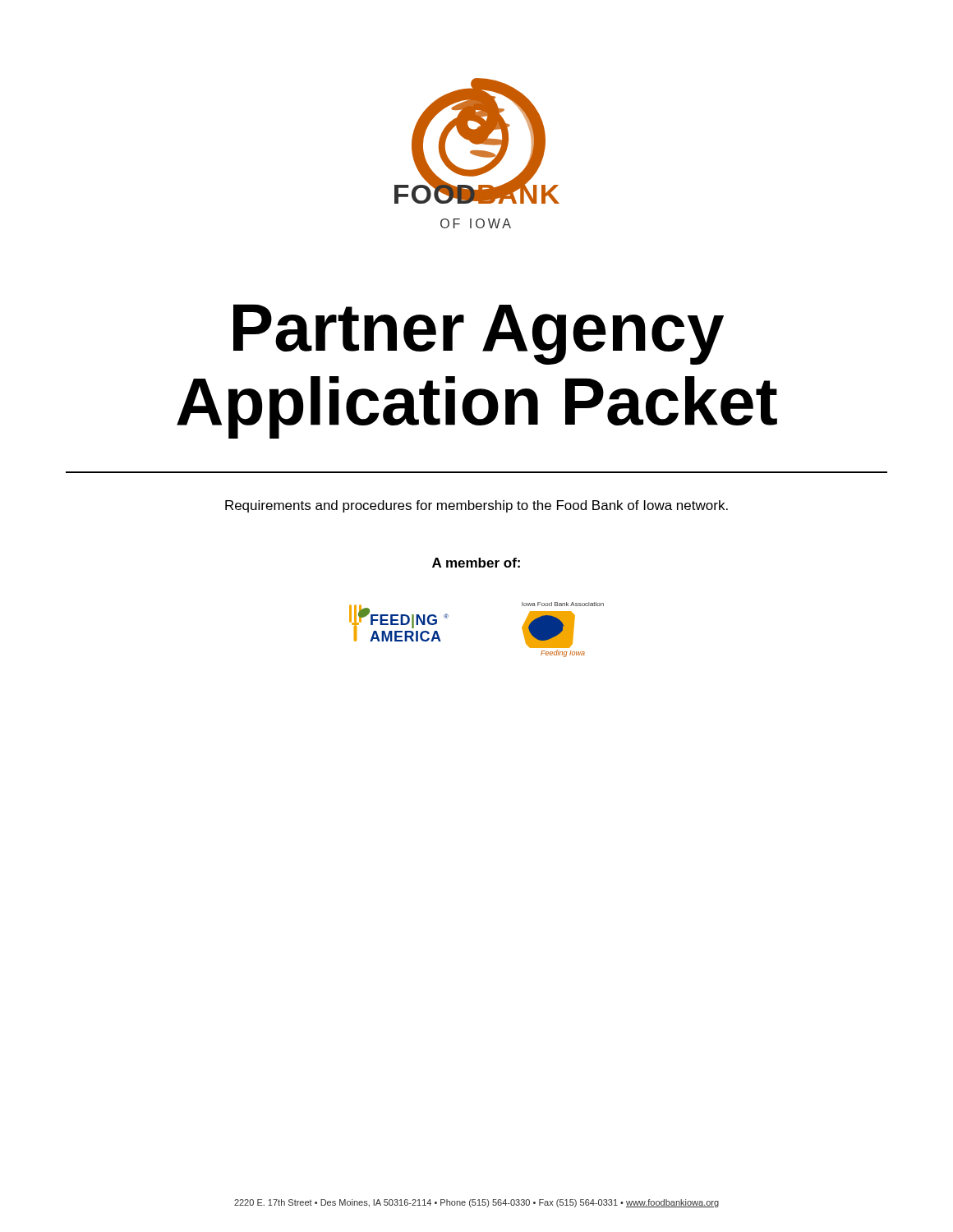Point to the text starting "Partner AgencyApplication Packet"
The width and height of the screenshot is (953, 1232).
tap(476, 365)
